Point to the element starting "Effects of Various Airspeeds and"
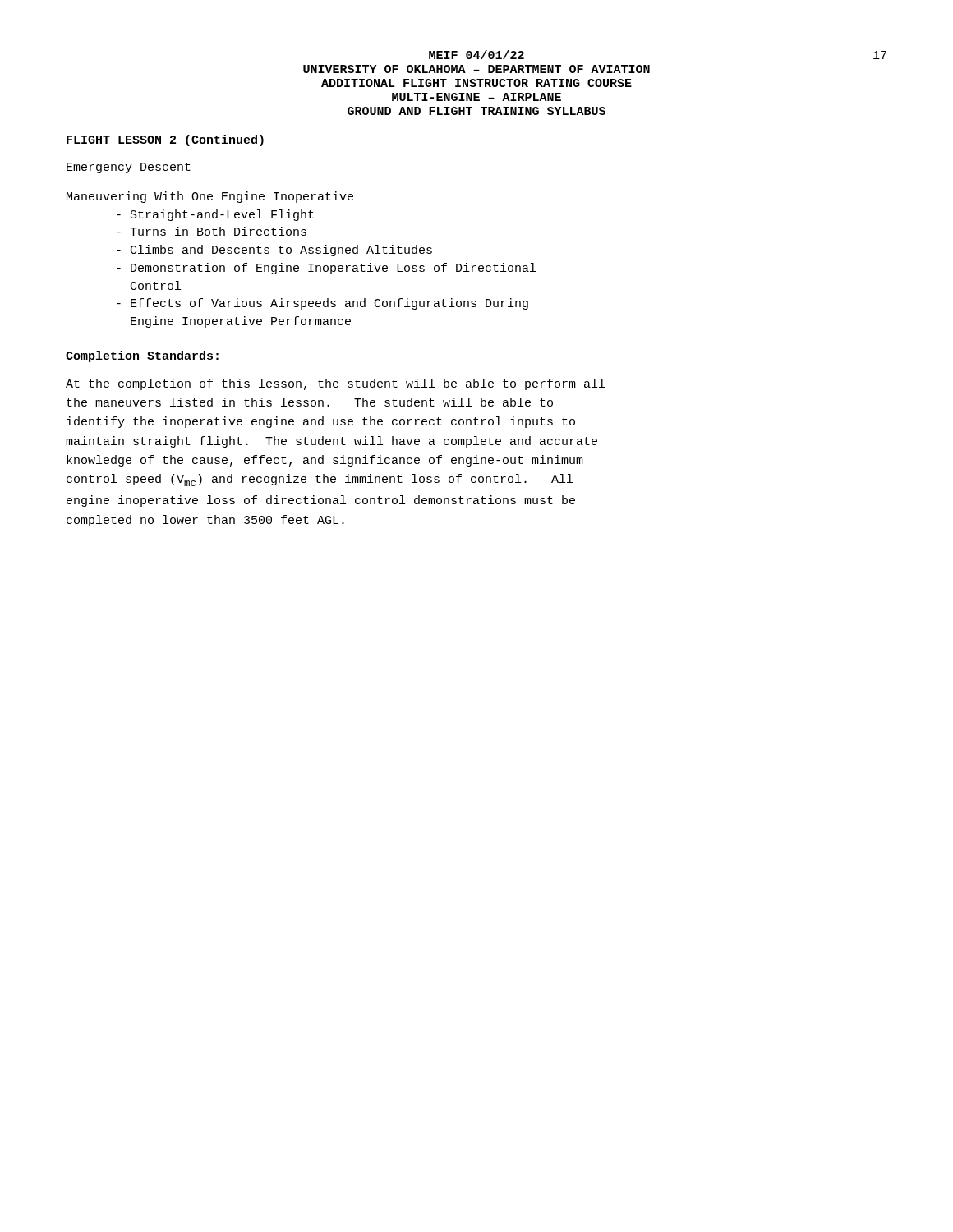The image size is (953, 1232). [322, 313]
